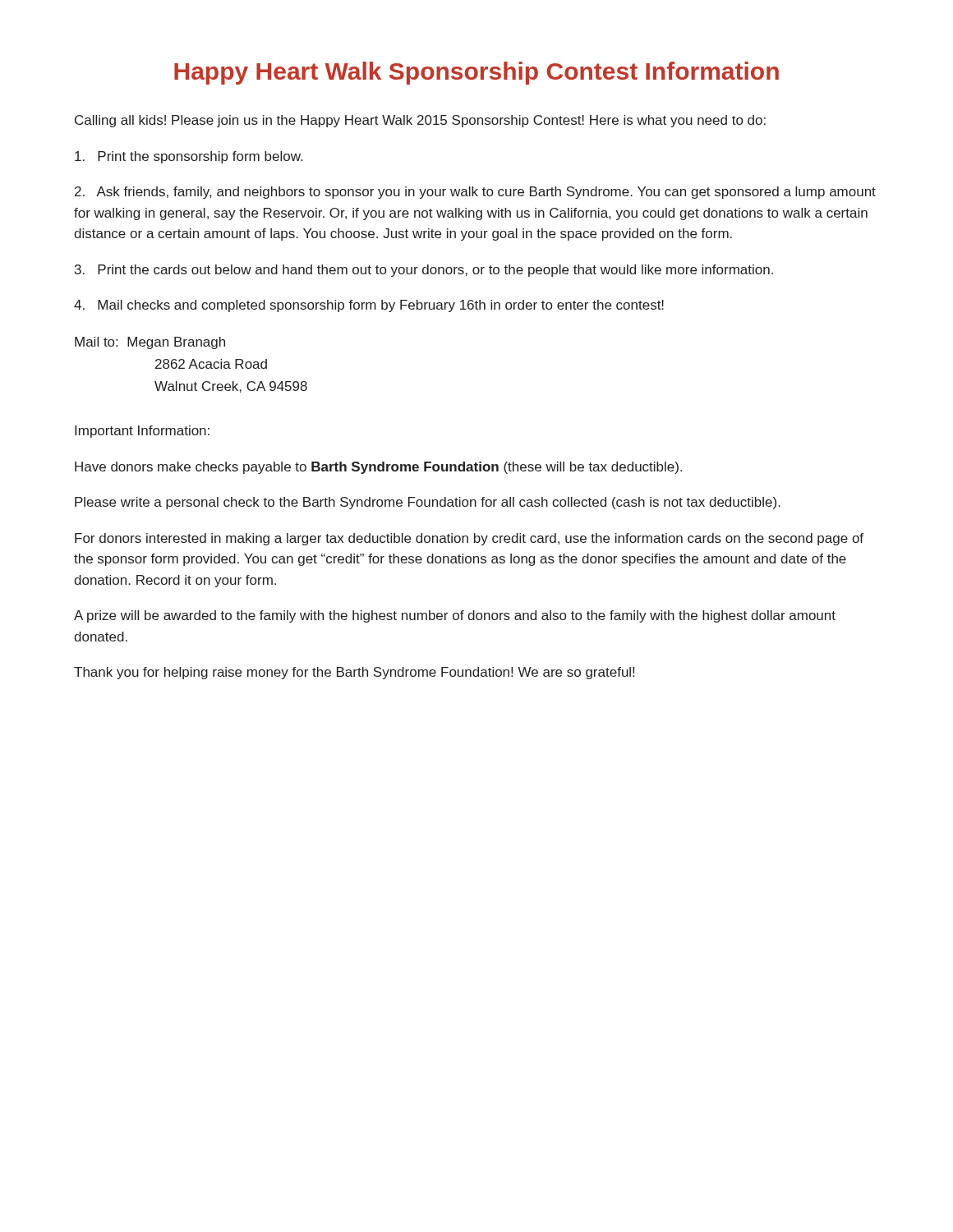Click on the text block containing "A prize will be awarded"
The width and height of the screenshot is (953, 1232).
[x=455, y=626]
